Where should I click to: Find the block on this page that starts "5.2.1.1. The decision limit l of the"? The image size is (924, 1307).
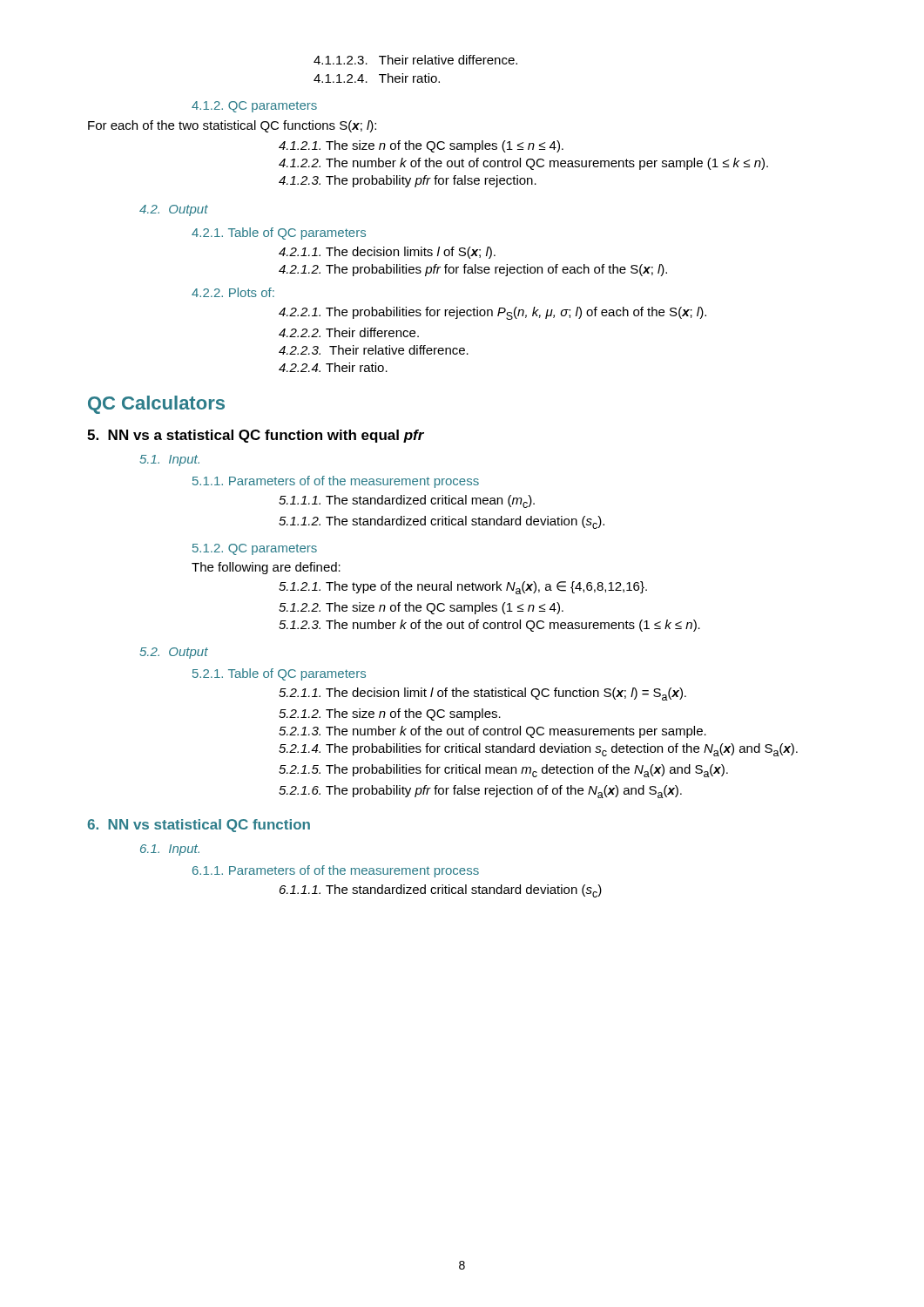pos(483,694)
